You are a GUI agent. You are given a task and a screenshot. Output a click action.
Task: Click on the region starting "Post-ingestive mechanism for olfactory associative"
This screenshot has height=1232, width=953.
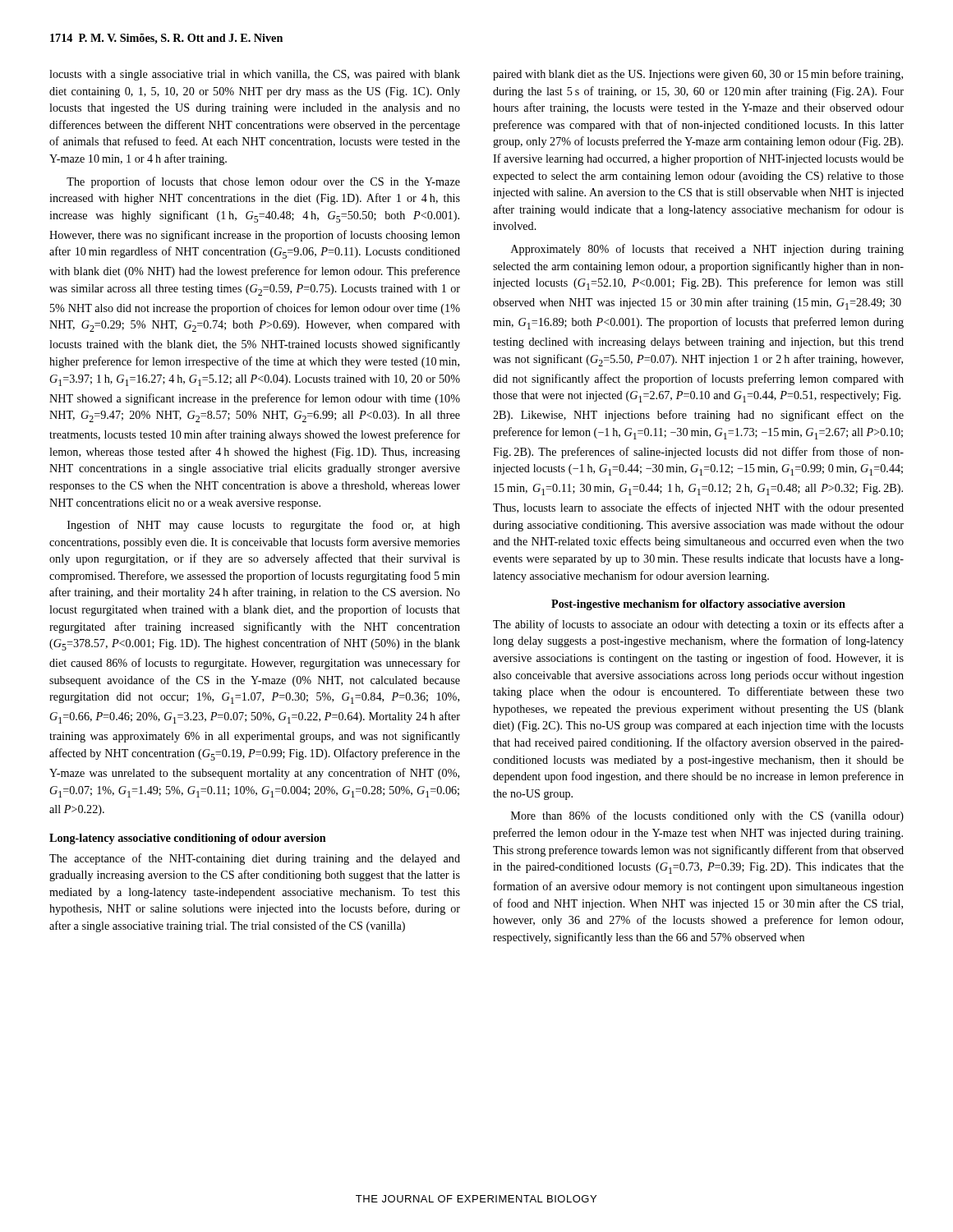698,604
